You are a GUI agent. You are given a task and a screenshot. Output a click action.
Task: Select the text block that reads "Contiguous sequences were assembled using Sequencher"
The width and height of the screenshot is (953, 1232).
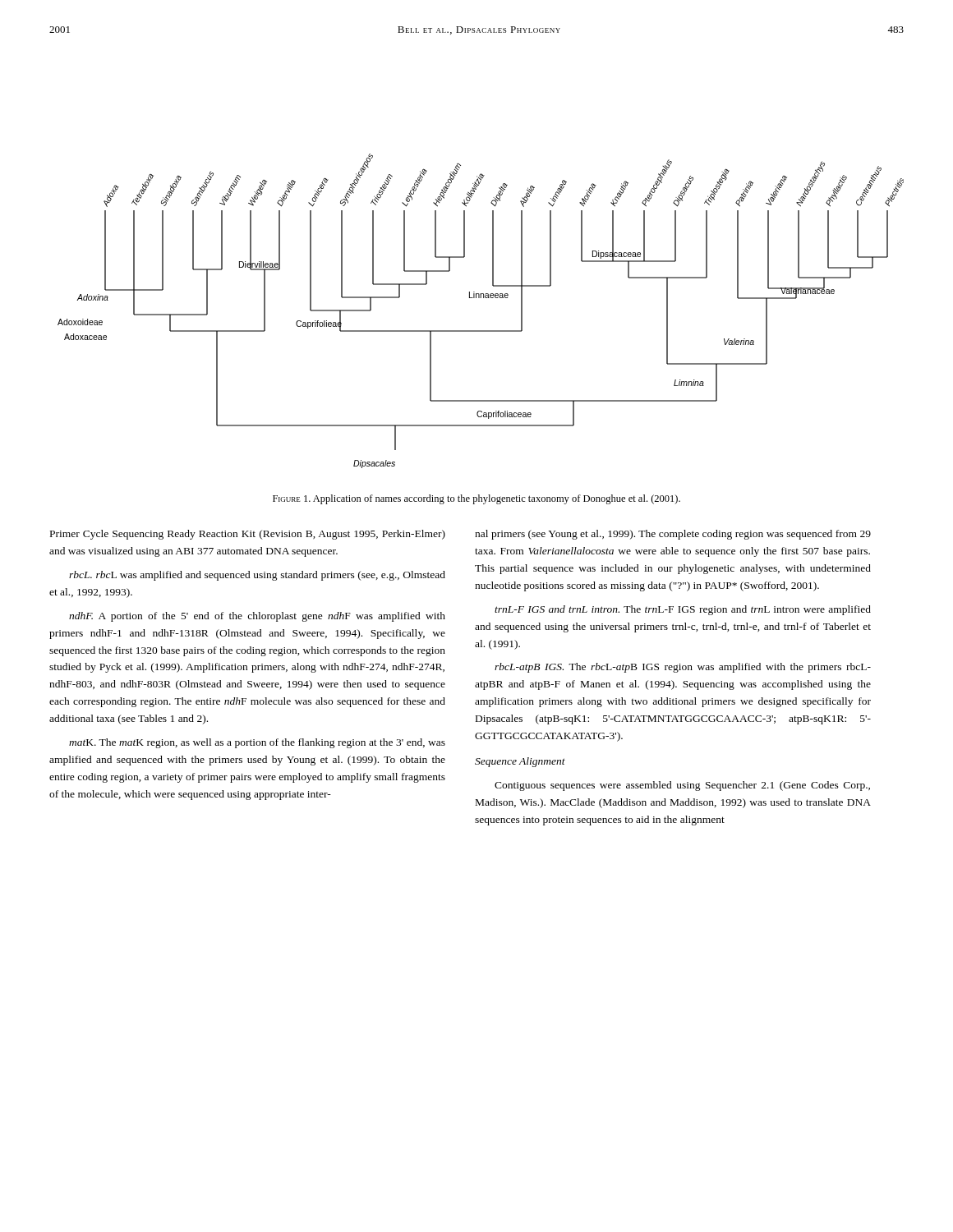point(673,803)
